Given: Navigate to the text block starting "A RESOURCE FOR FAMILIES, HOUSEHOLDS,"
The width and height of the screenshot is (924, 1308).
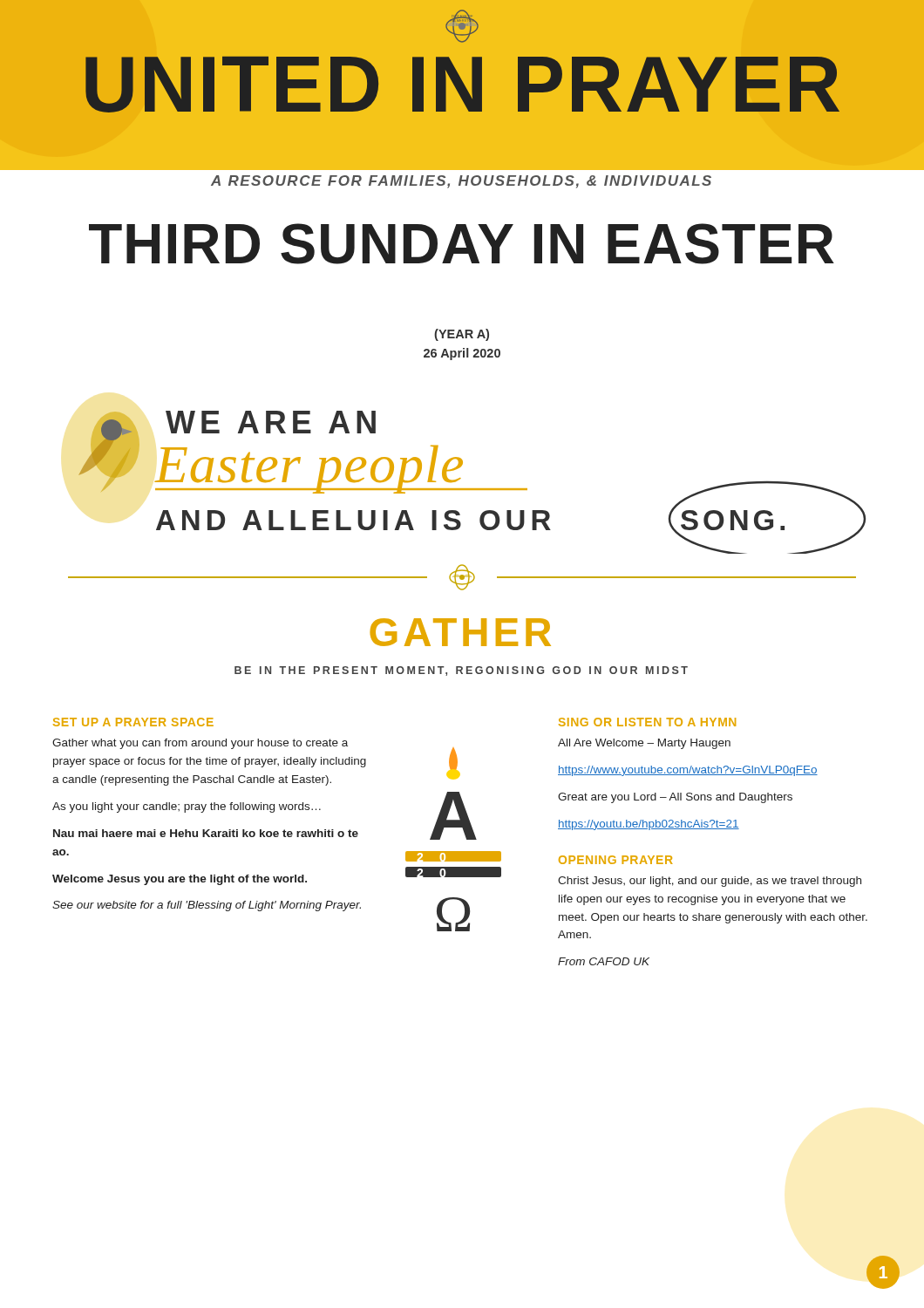Looking at the screenshot, I should click(462, 181).
